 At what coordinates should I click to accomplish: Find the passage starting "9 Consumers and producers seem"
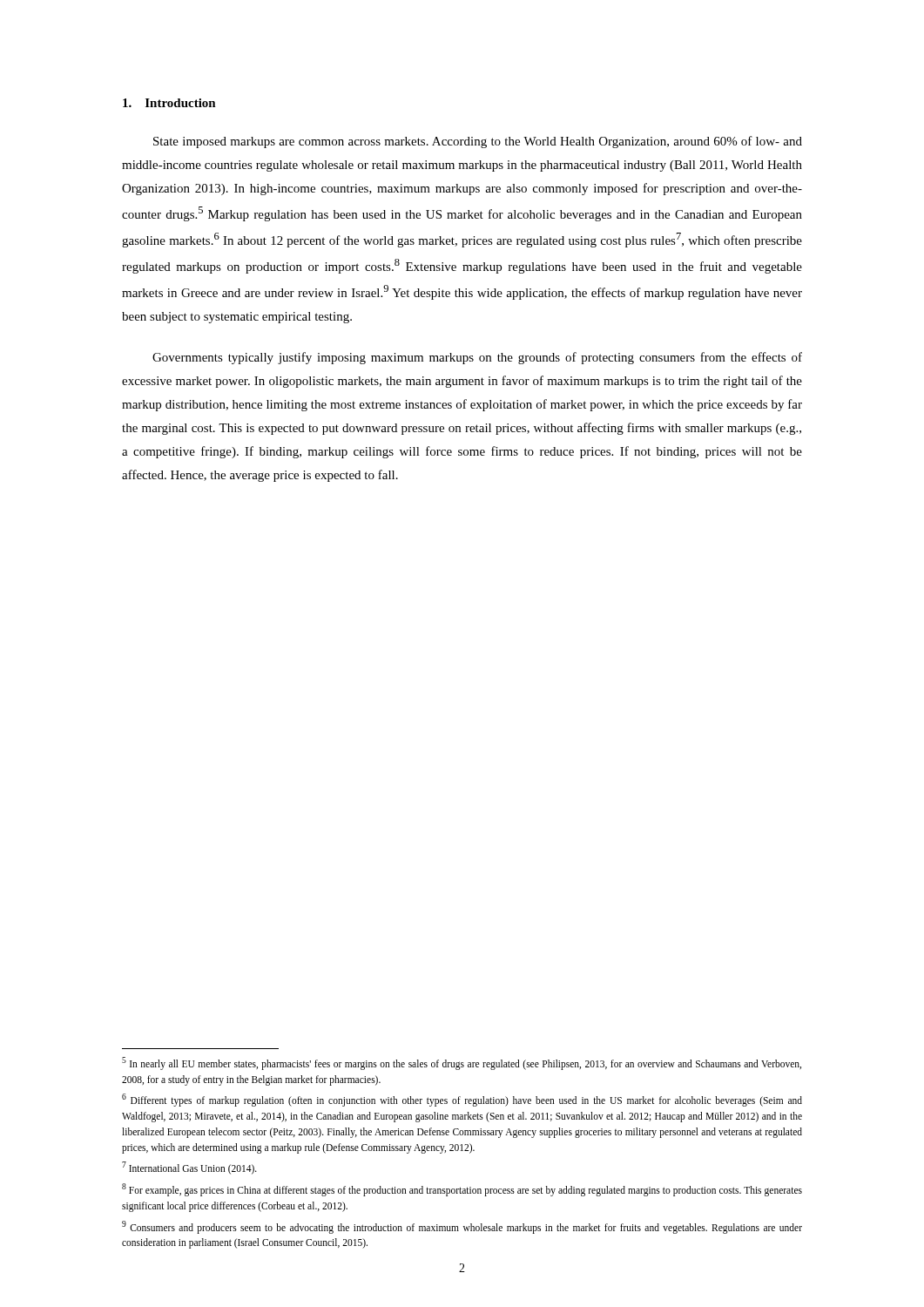[462, 1233]
